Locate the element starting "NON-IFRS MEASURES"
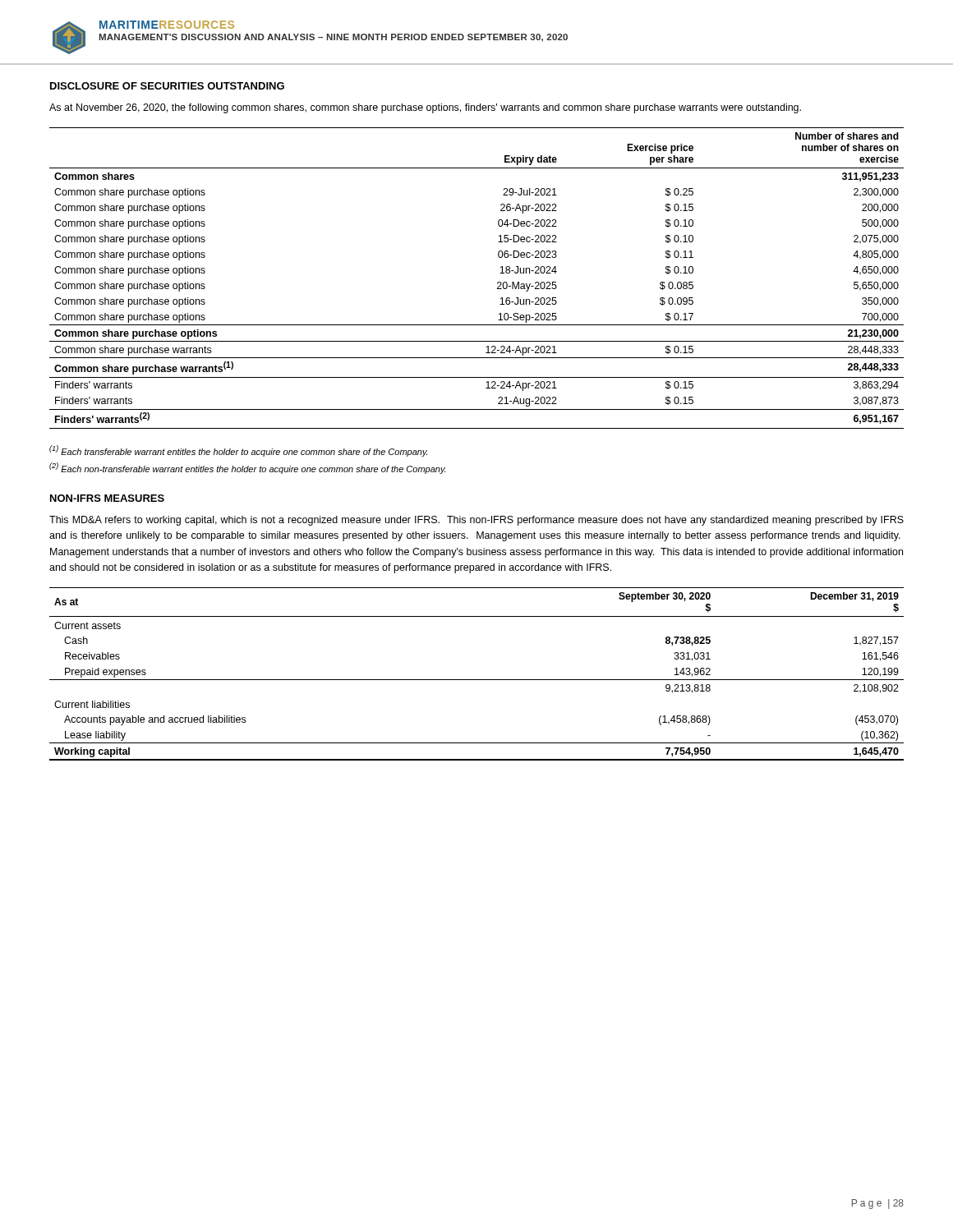This screenshot has height=1232, width=953. click(x=107, y=498)
